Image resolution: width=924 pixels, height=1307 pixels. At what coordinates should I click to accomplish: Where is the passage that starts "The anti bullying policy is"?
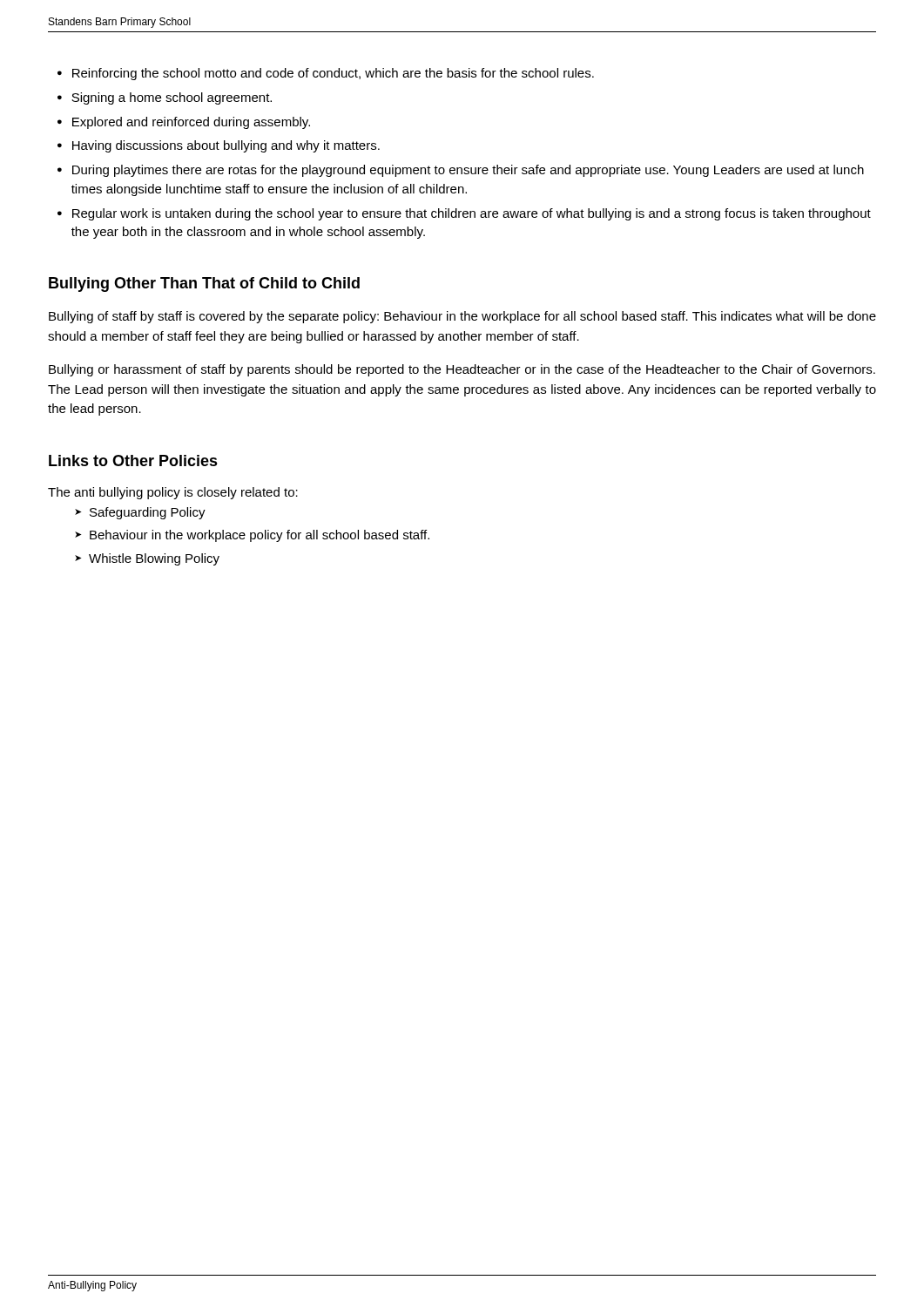tap(173, 491)
